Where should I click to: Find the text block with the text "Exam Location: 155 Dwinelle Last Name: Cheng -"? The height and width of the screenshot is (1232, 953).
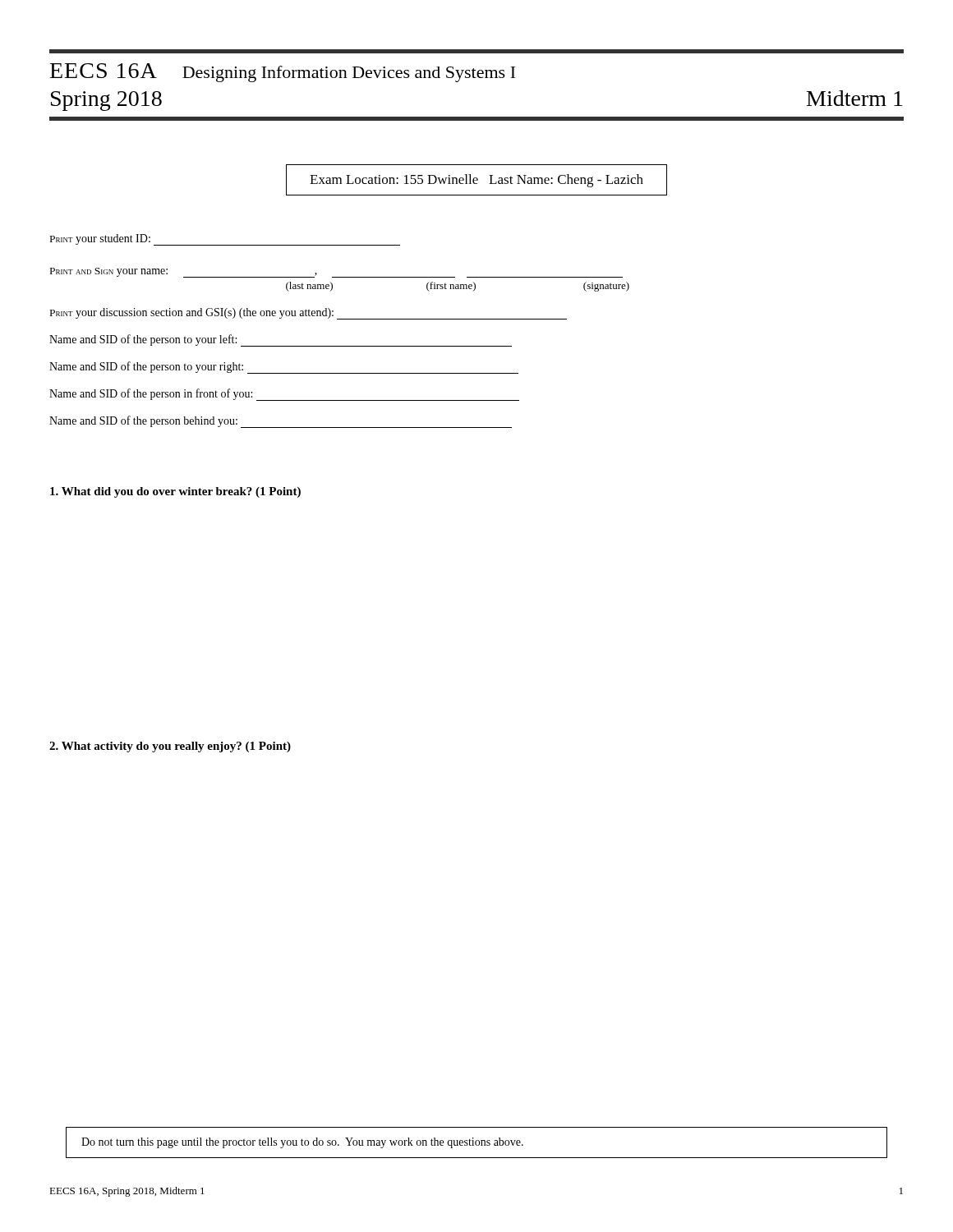click(476, 180)
